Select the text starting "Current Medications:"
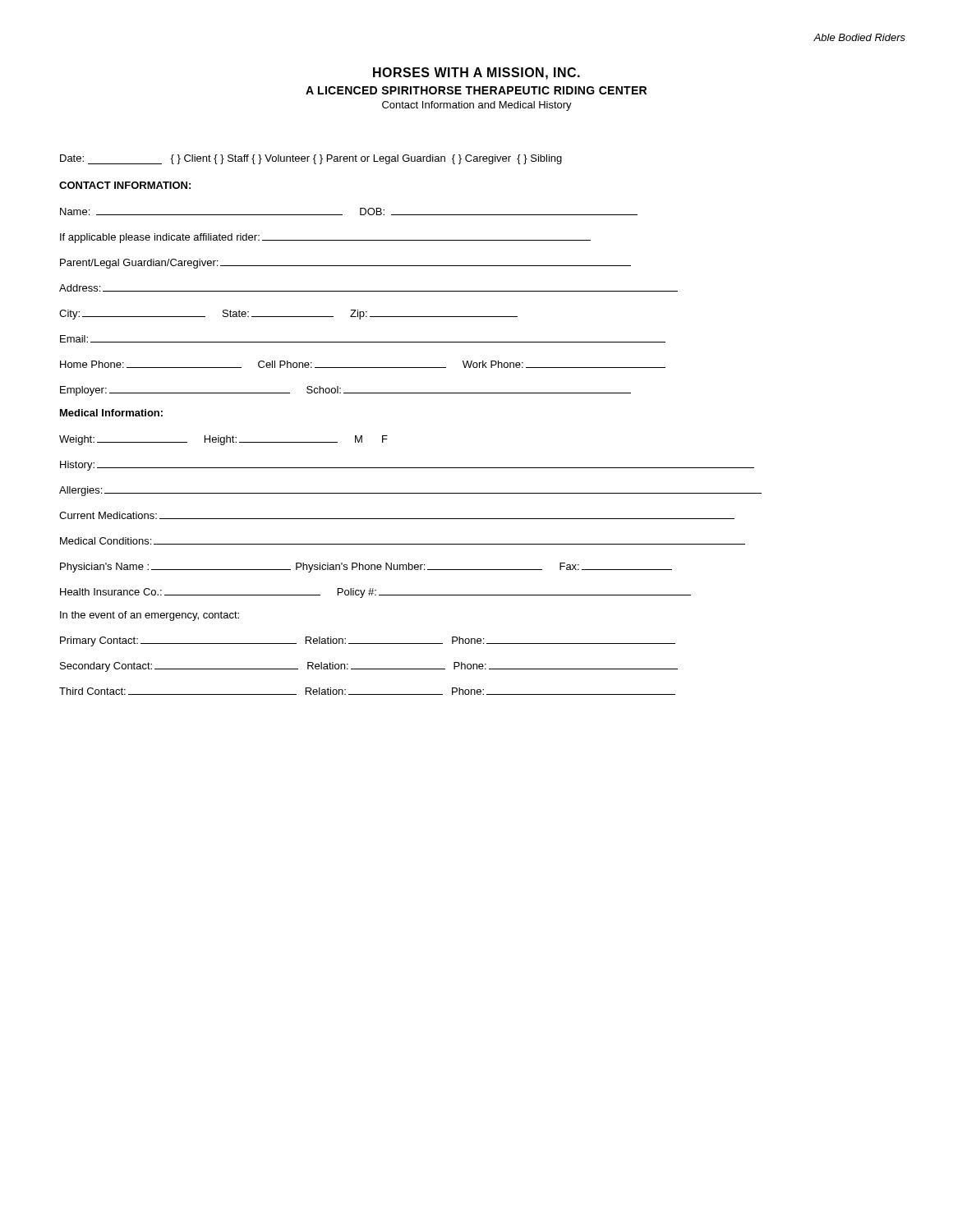The image size is (953, 1232). point(397,514)
